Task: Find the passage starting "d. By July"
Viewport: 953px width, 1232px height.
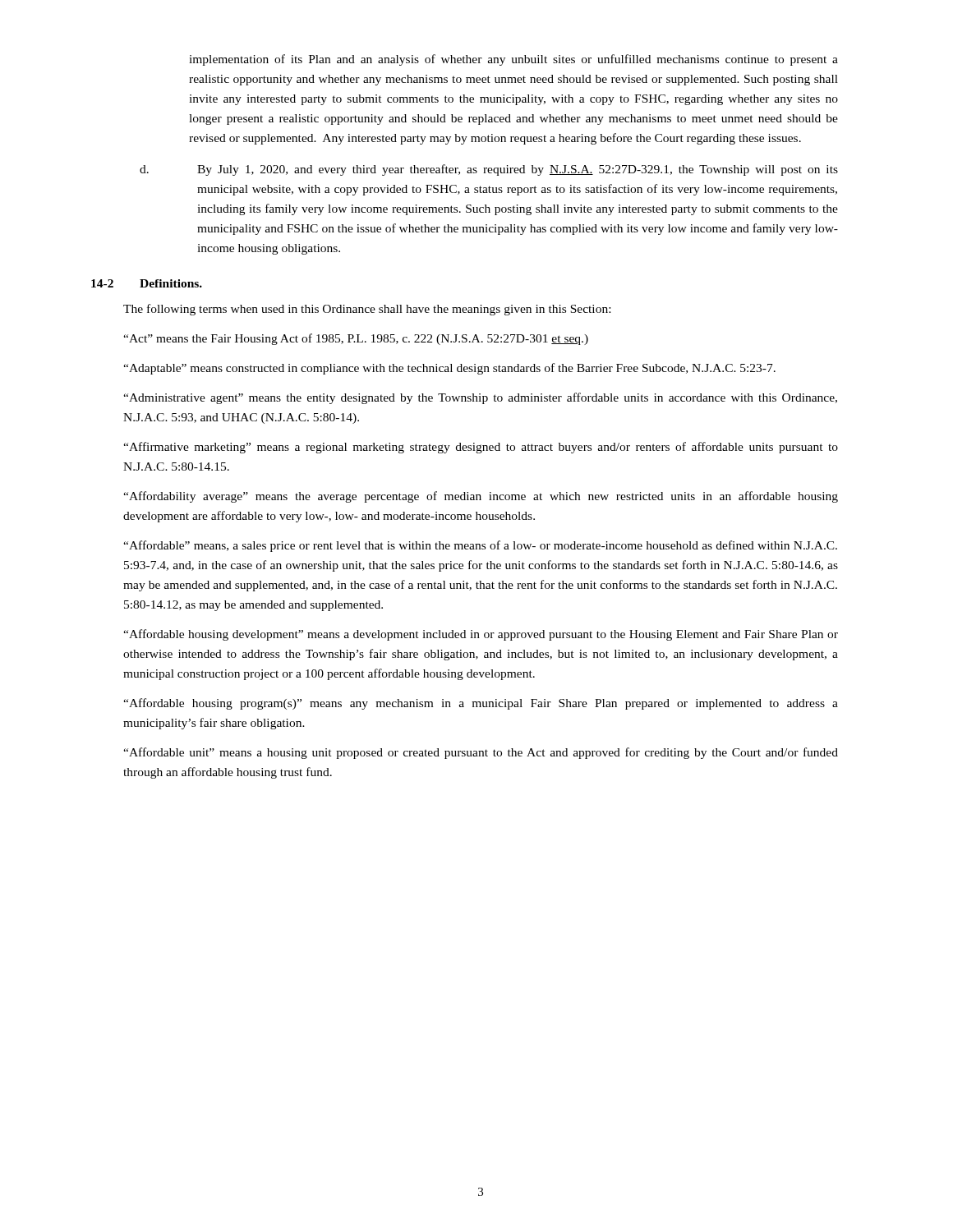Action: [x=489, y=209]
